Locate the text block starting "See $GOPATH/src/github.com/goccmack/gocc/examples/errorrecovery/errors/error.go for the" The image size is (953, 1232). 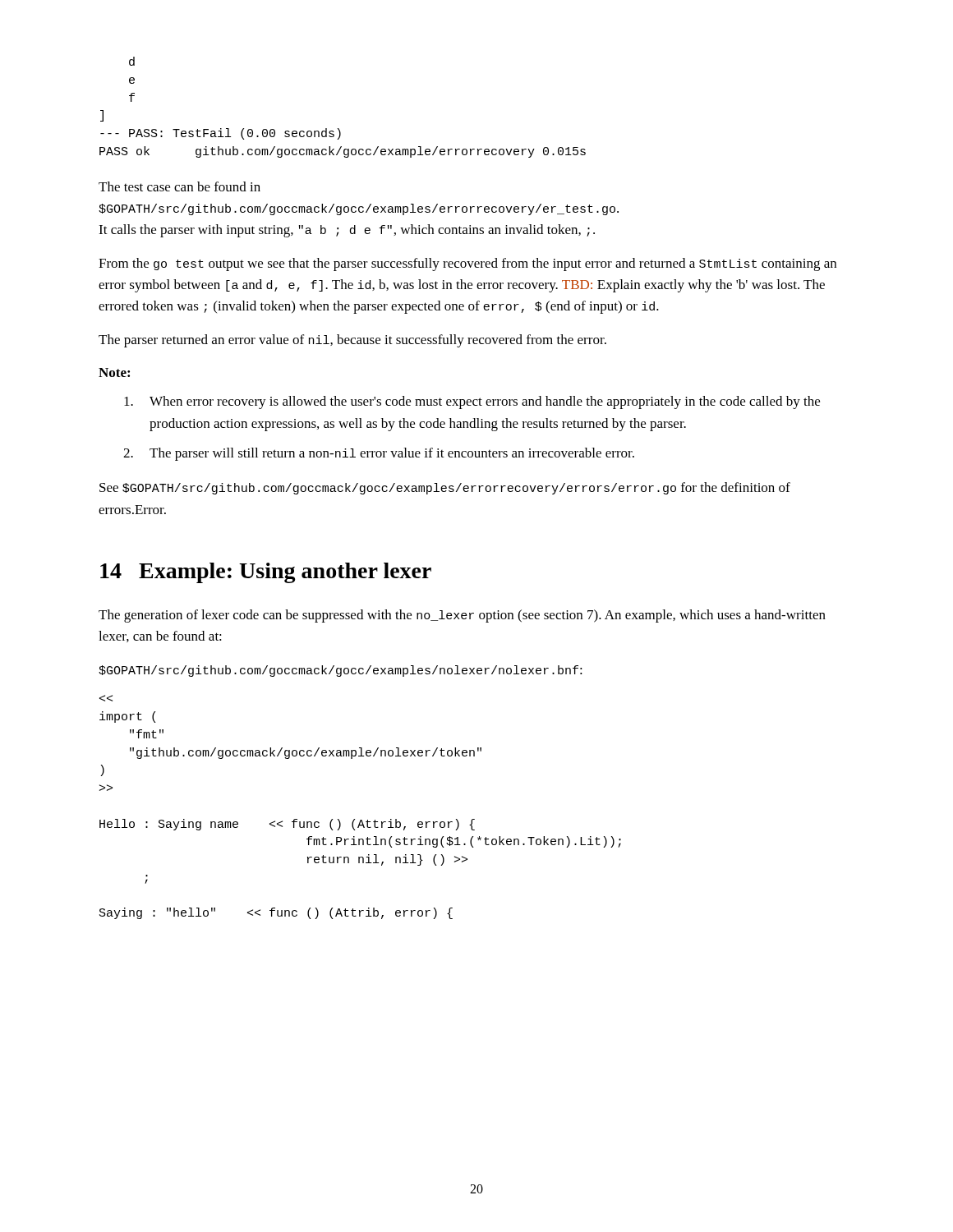444,499
